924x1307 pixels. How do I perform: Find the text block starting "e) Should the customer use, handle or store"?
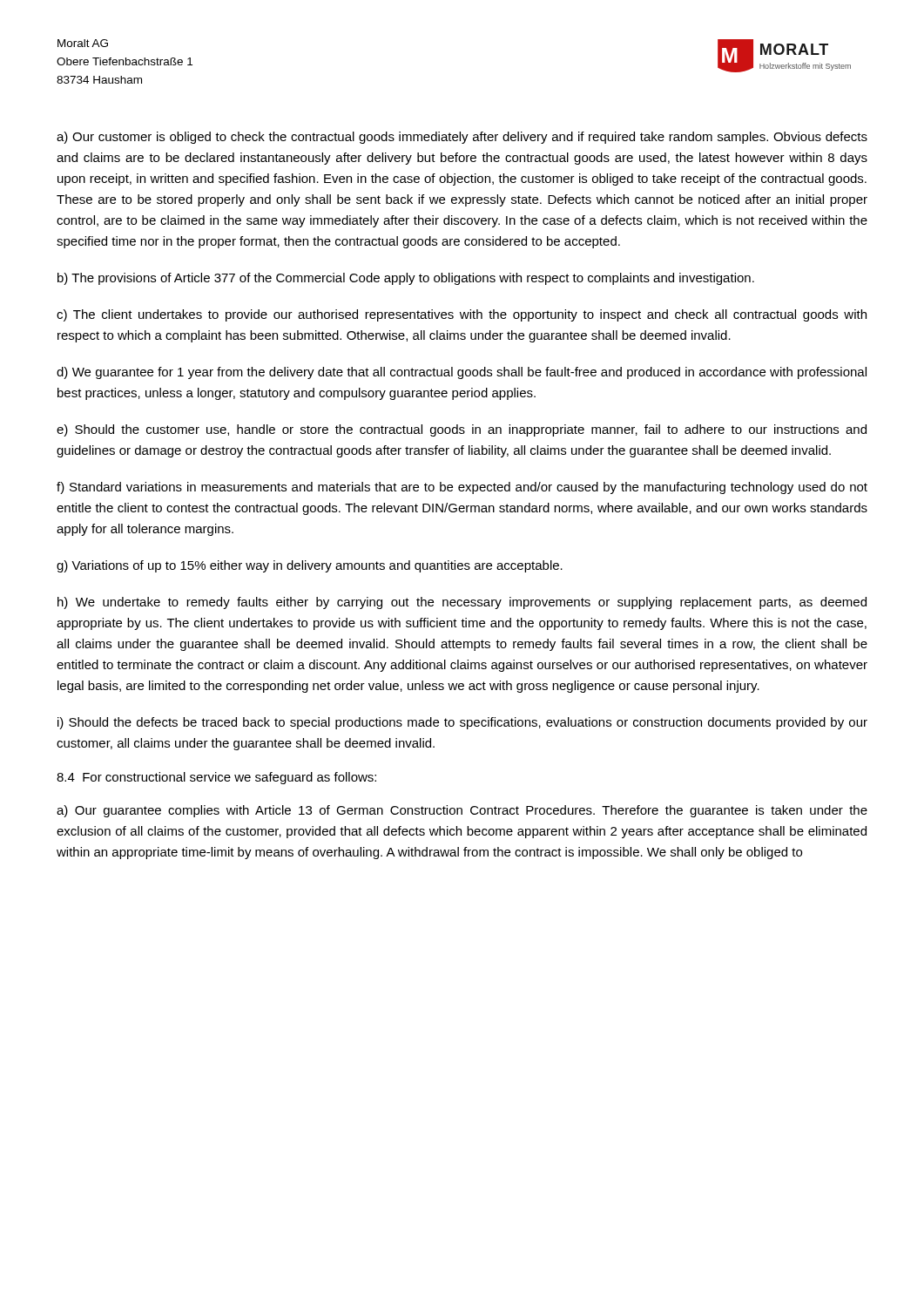(462, 440)
